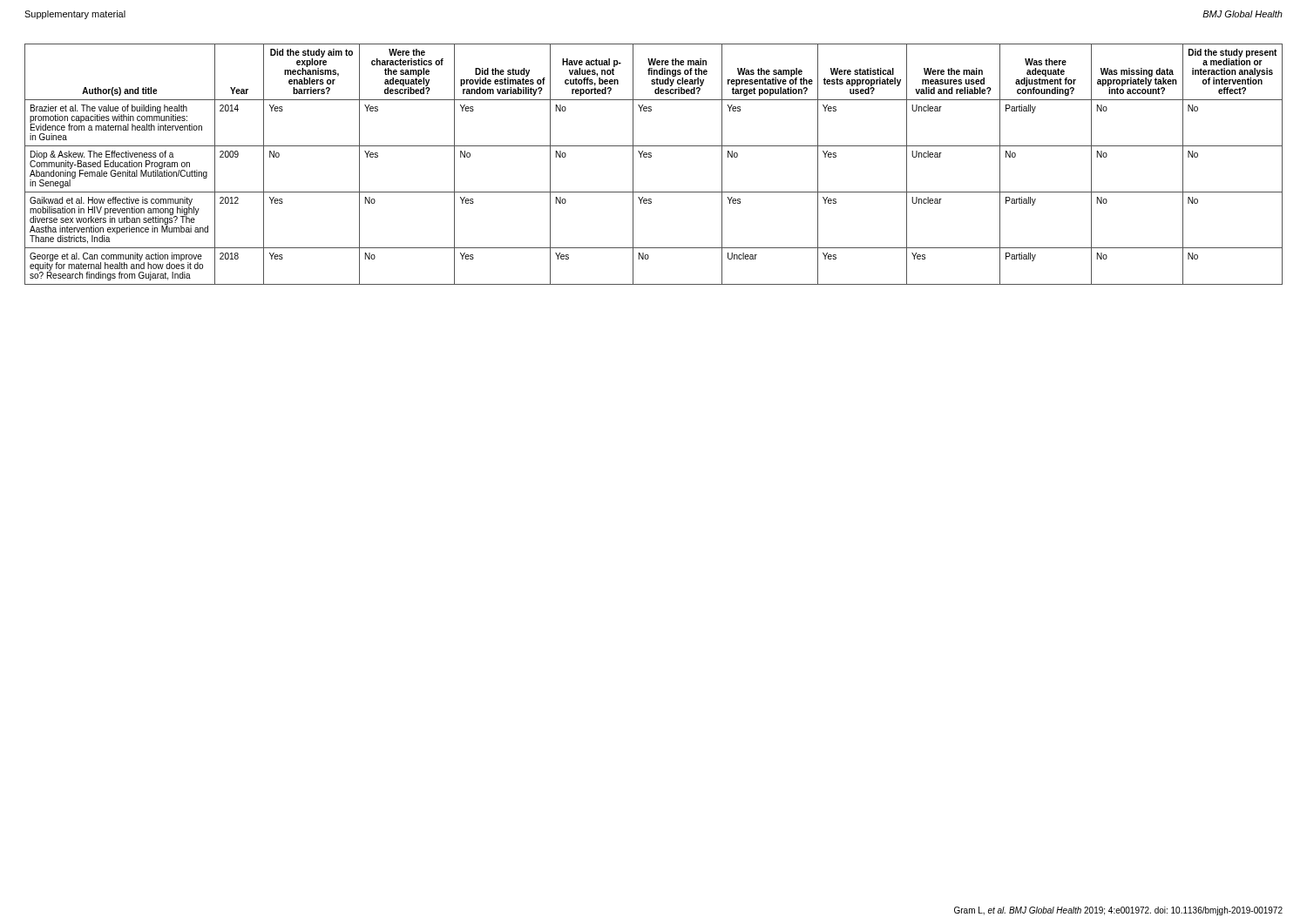Locate the table
The width and height of the screenshot is (1307, 924).
(654, 164)
